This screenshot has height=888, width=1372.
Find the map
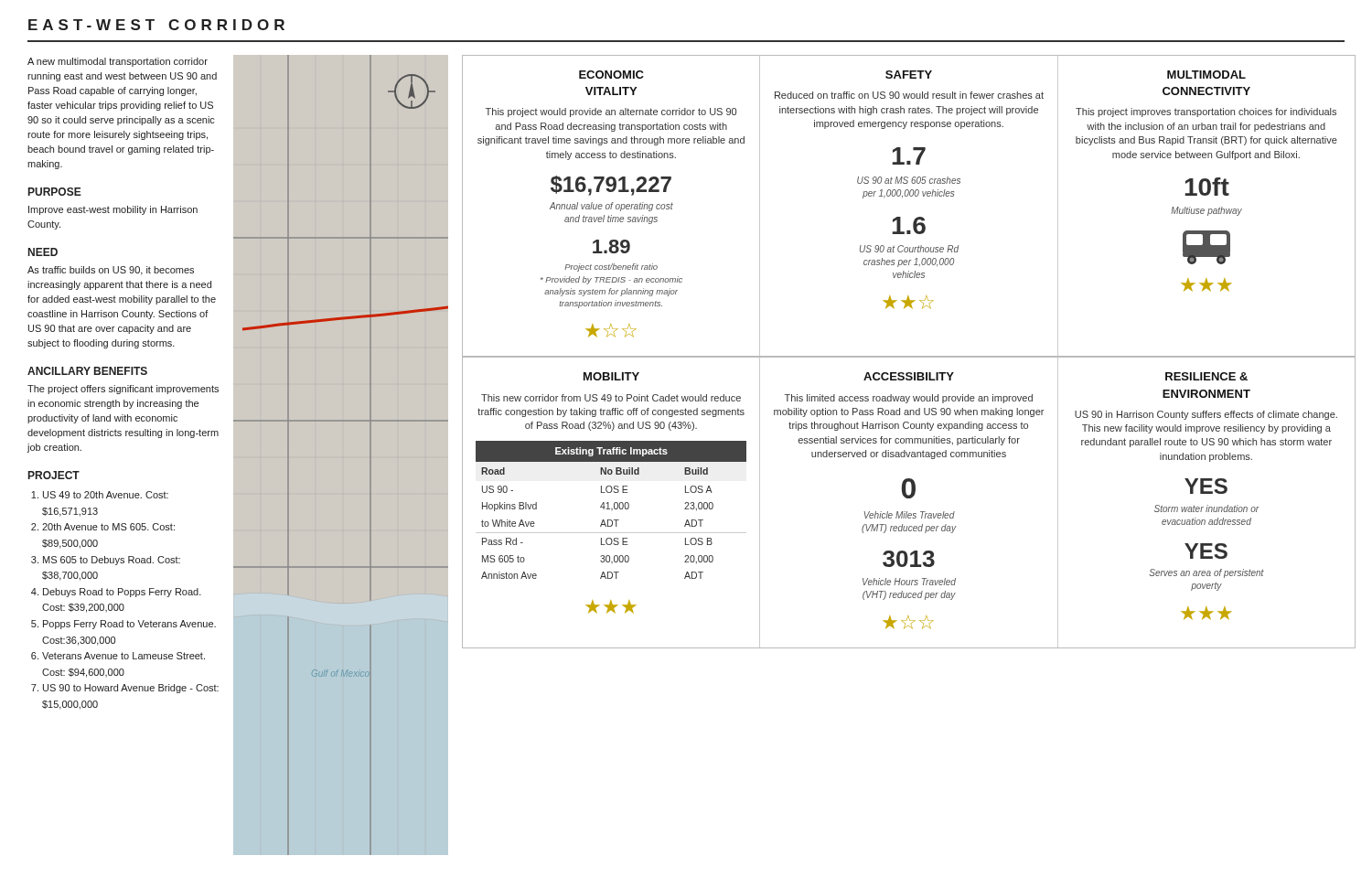pyautogui.click(x=341, y=455)
